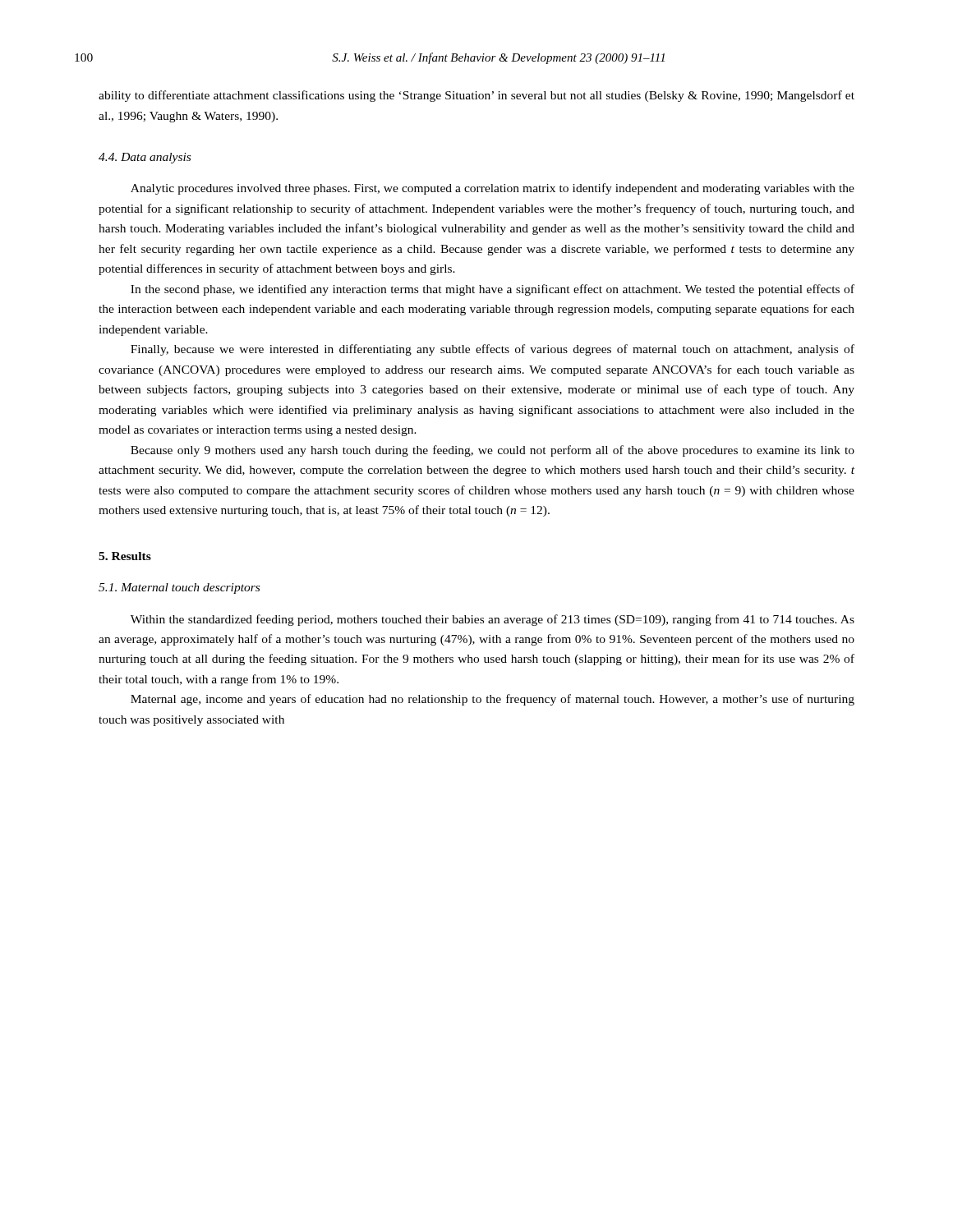This screenshot has width=953, height=1232.
Task: Find the section header on this page that starts "5.1. Maternal touch"
Action: [179, 587]
